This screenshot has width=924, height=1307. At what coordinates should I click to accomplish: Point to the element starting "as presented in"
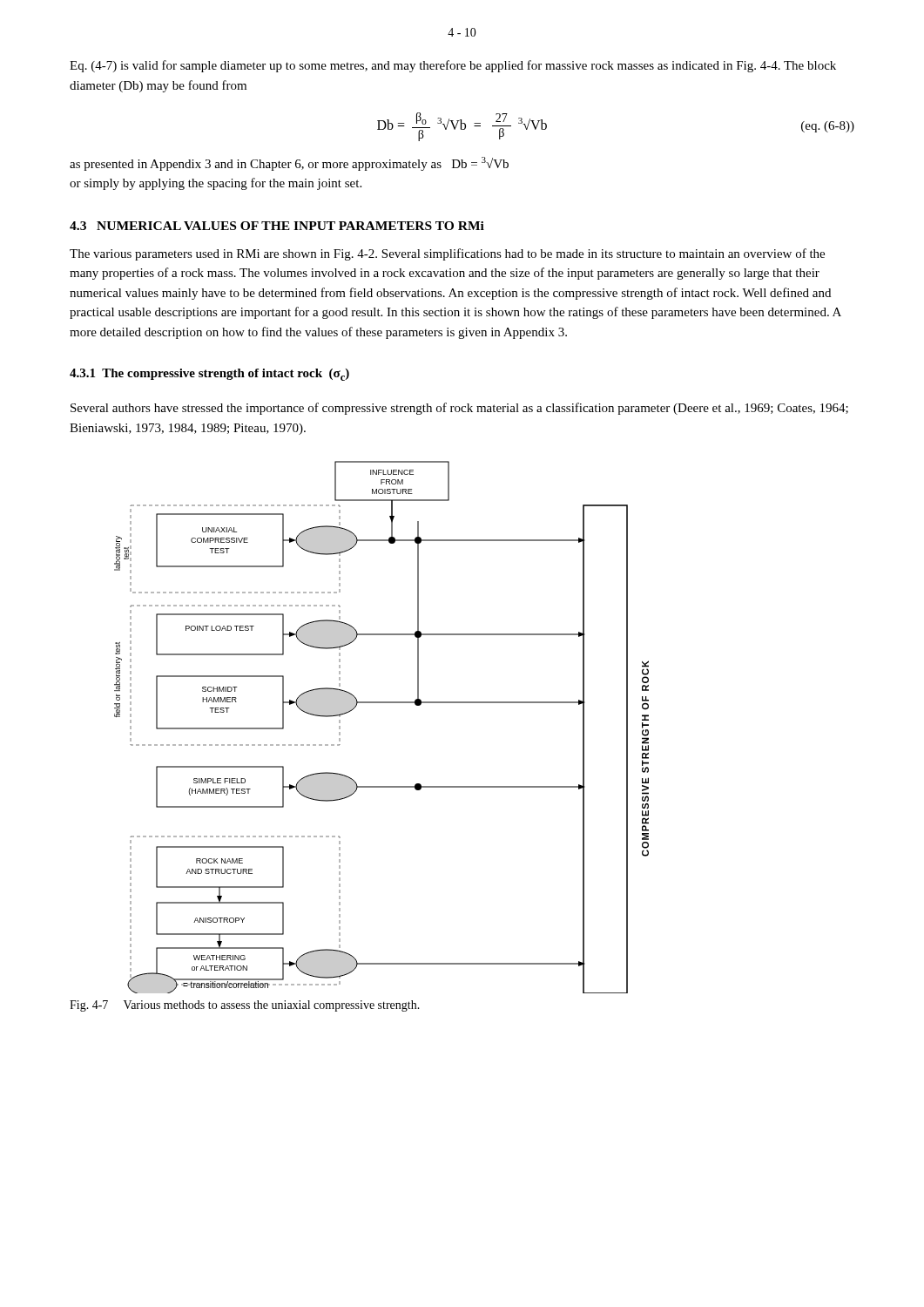tap(289, 172)
